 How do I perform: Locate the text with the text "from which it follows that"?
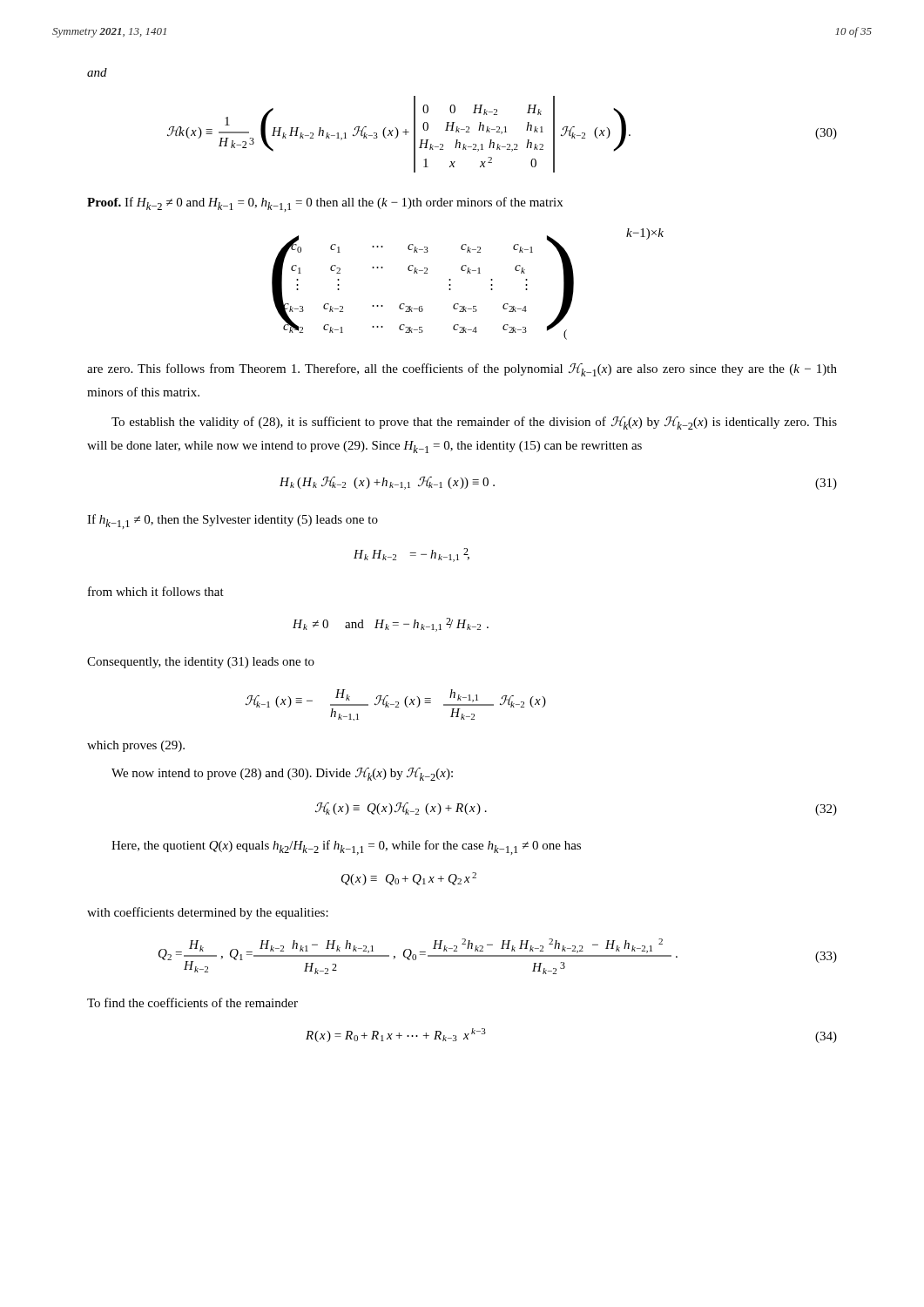tap(155, 592)
